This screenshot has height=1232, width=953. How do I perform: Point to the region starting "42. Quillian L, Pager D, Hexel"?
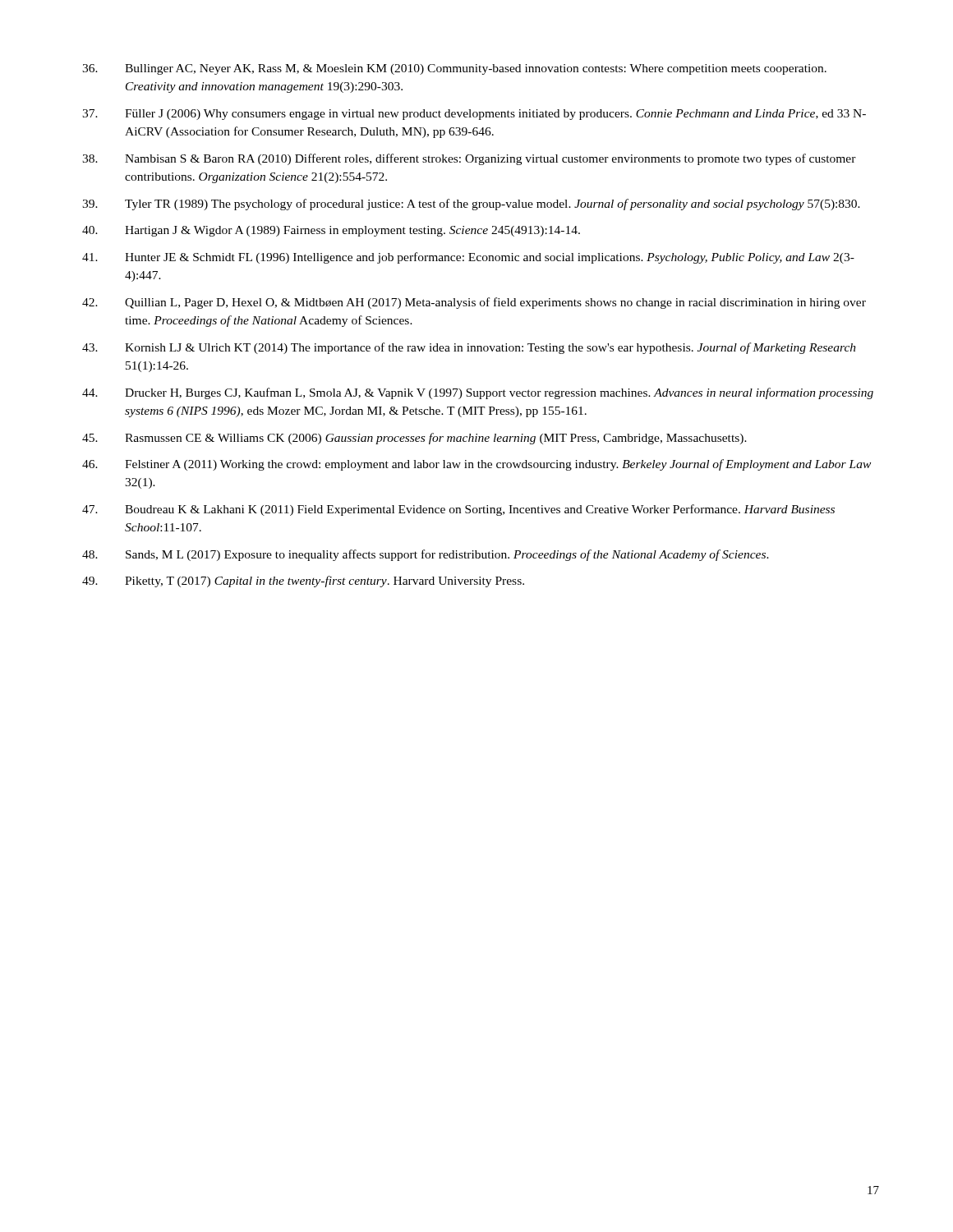(x=481, y=311)
